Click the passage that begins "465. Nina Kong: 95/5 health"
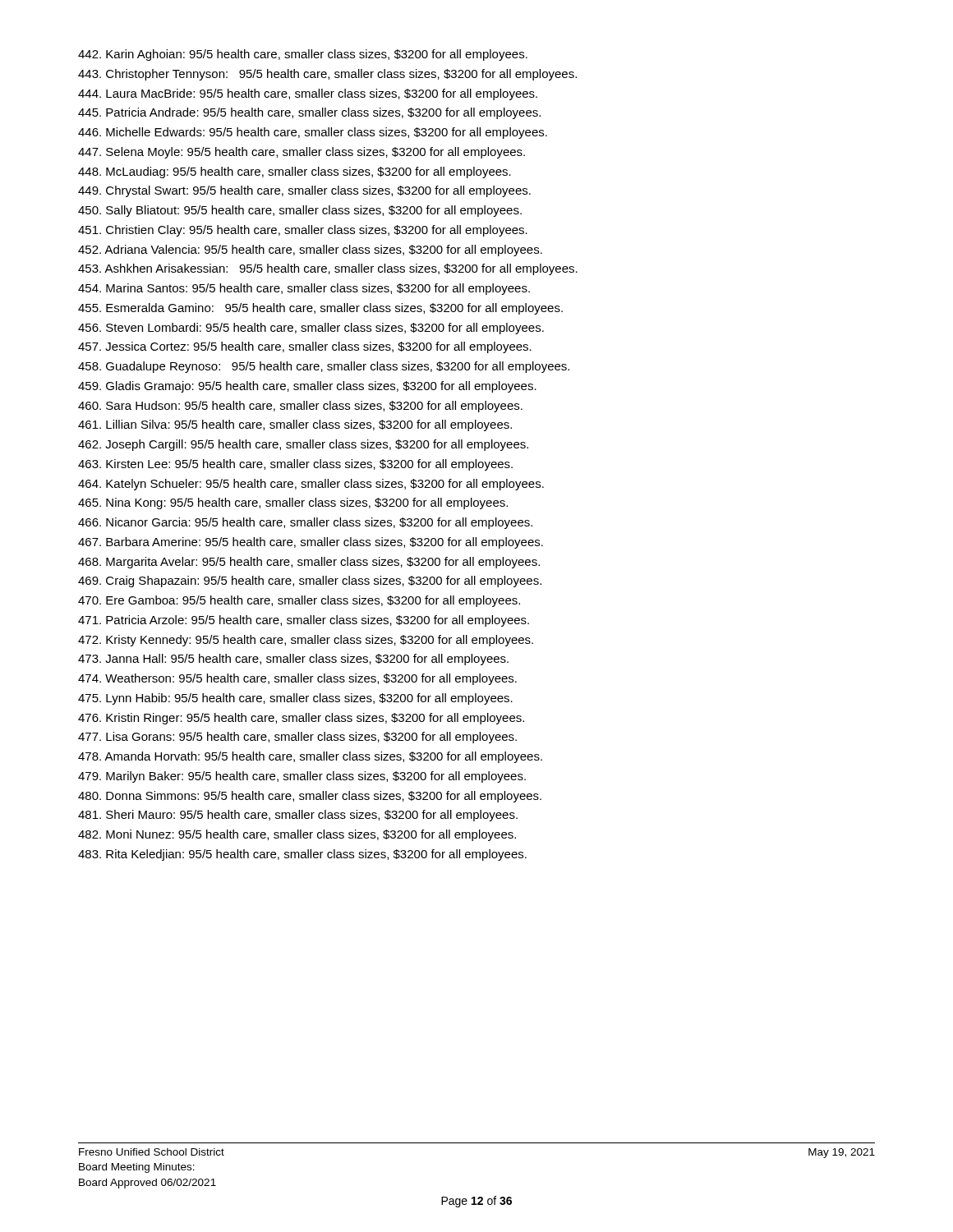This screenshot has width=953, height=1232. pos(293,502)
